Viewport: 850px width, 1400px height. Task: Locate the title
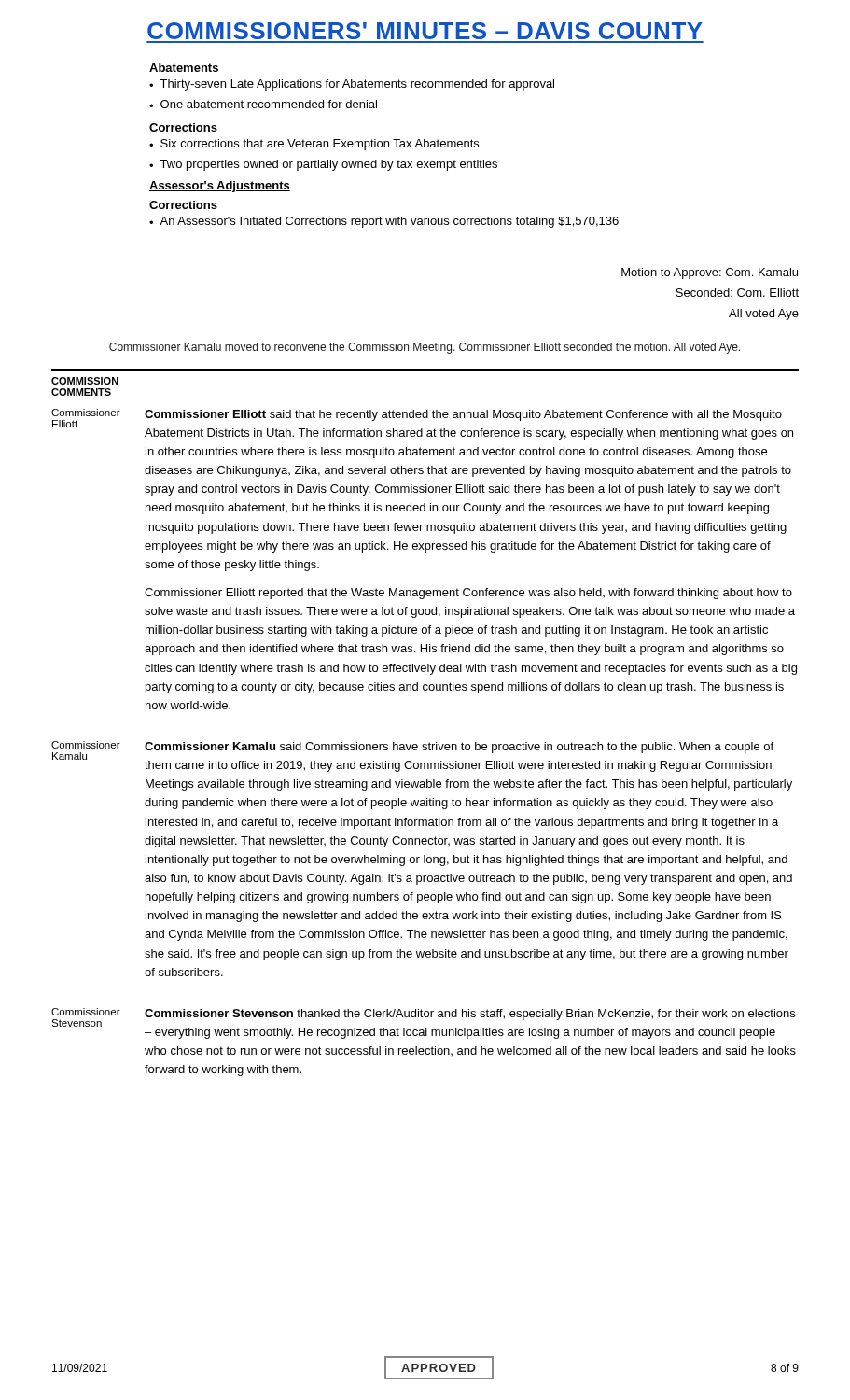(x=425, y=28)
